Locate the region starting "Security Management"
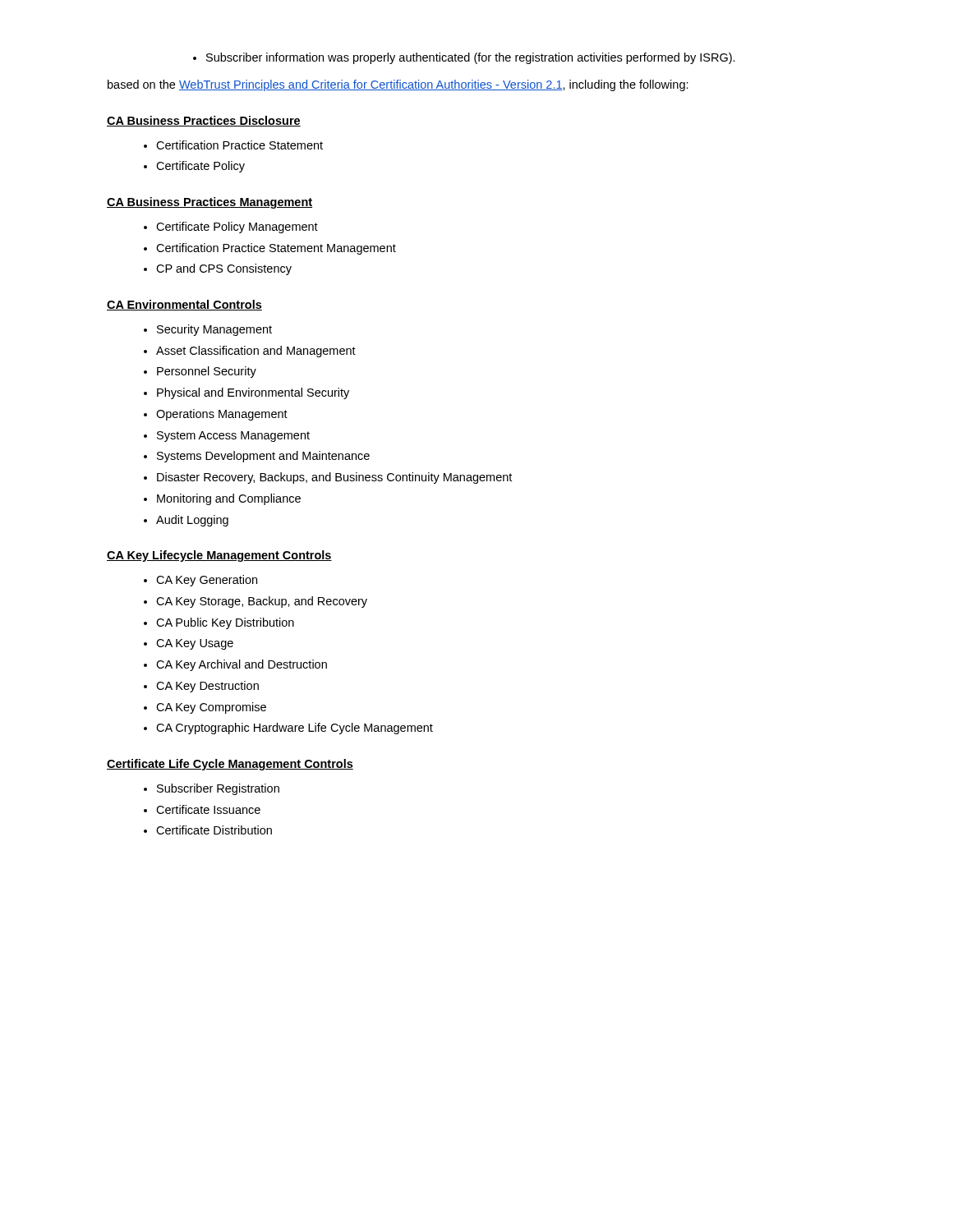The width and height of the screenshot is (953, 1232). [x=214, y=330]
